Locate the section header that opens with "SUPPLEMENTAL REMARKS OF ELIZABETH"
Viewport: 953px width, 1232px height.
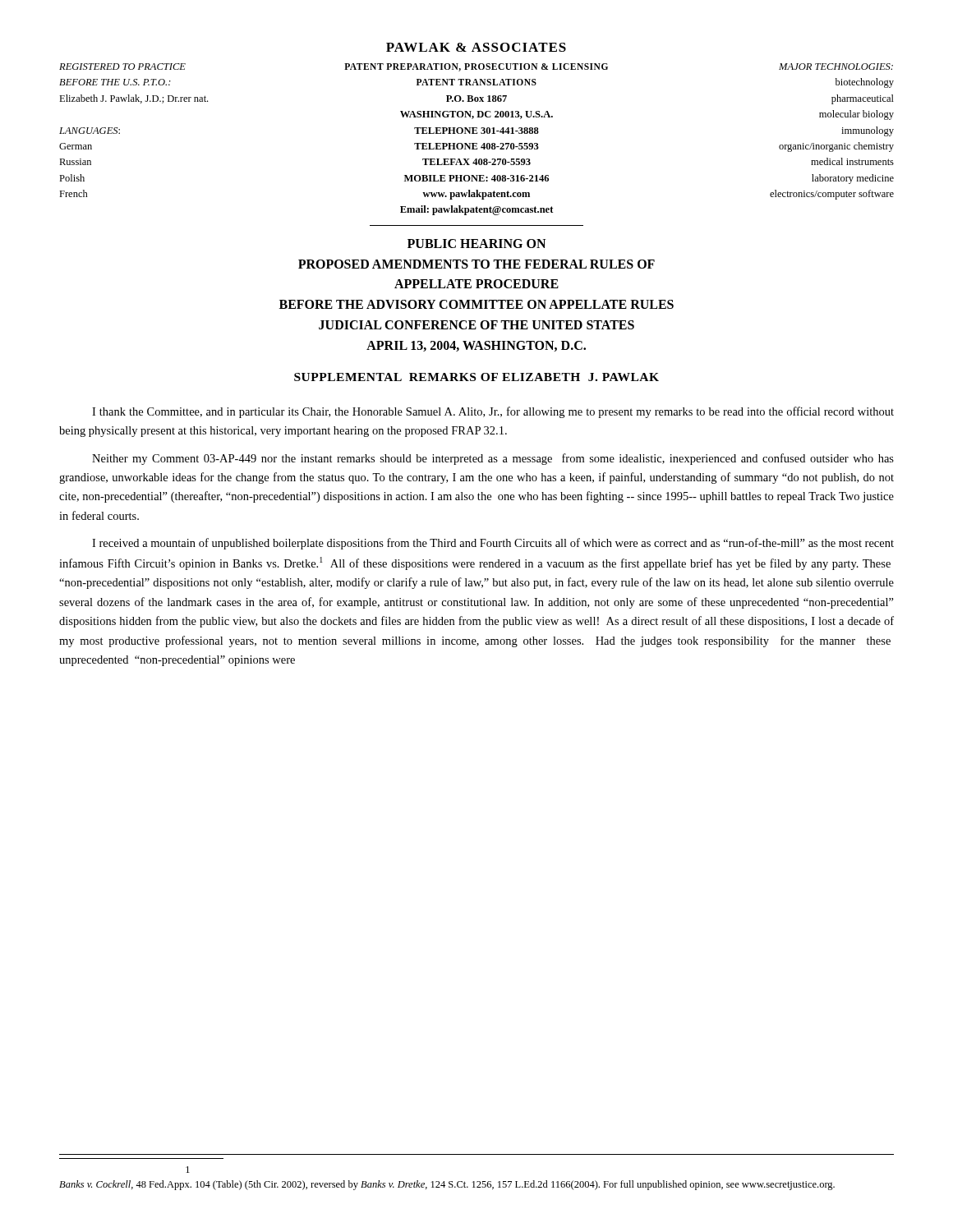[476, 376]
